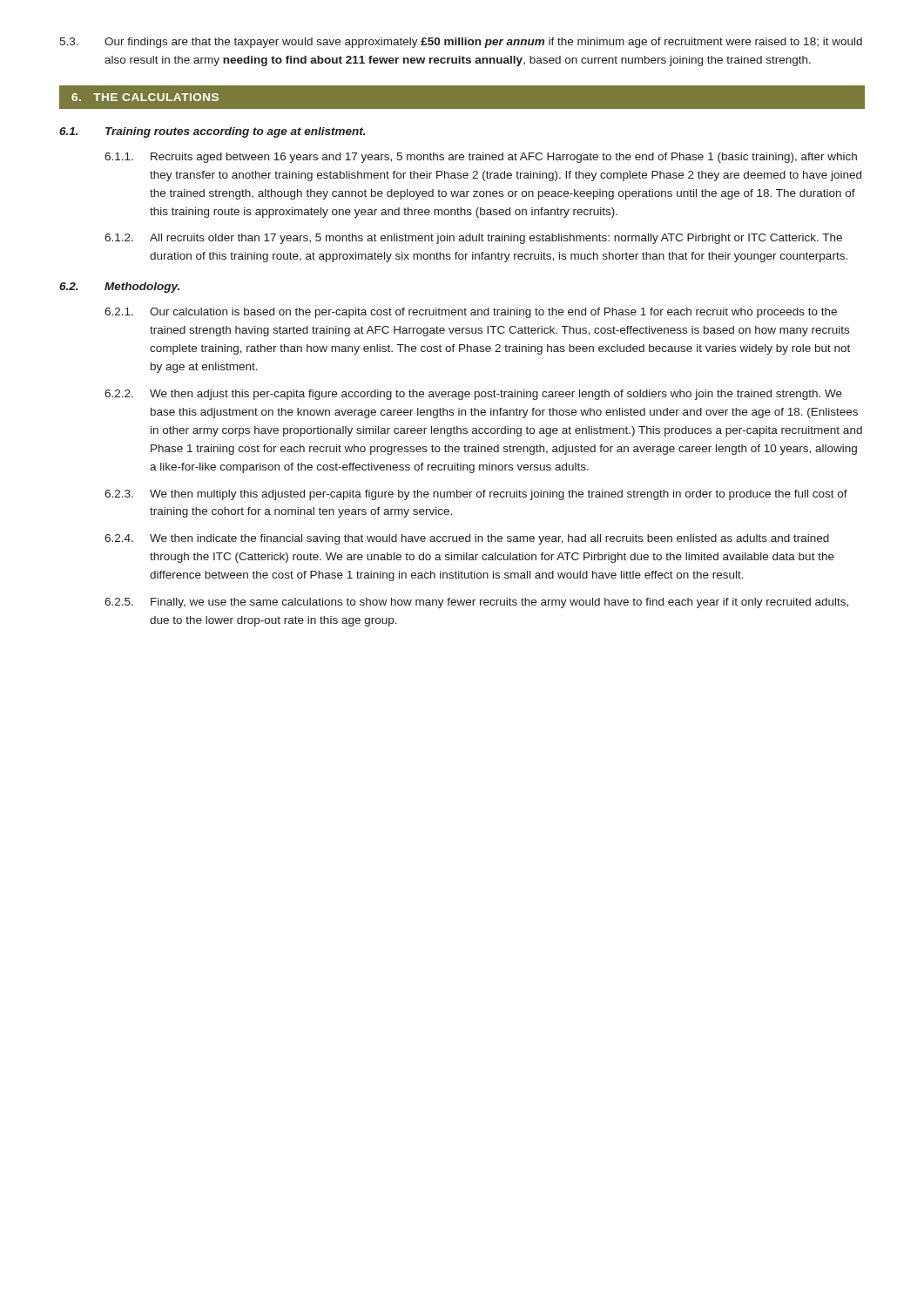
Task: Select the list item containing "6.2.2. We then adjust this per-capita figure"
Action: point(485,431)
